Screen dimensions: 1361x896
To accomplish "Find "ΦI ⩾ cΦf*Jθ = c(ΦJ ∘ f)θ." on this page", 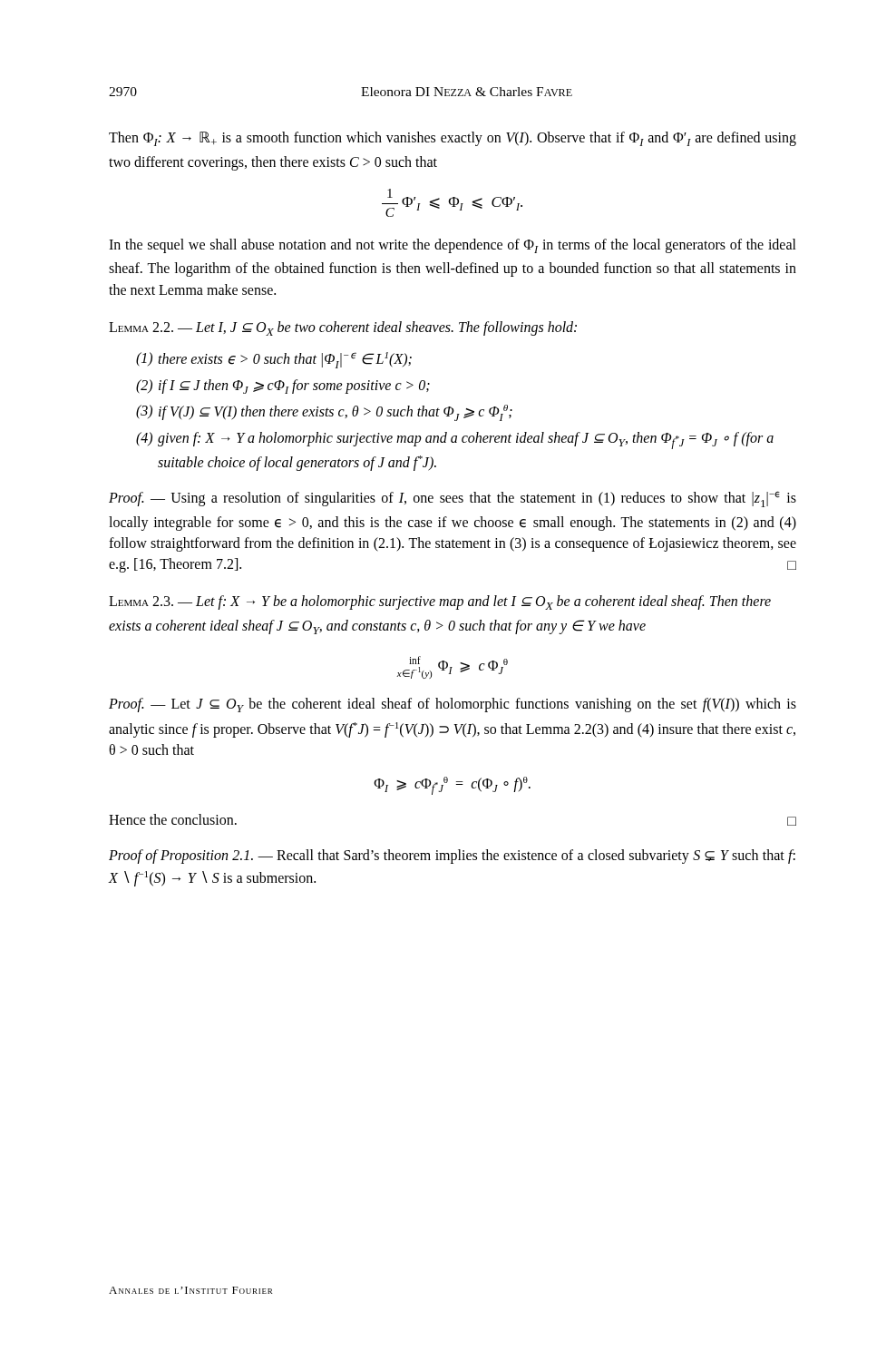I will [453, 784].
